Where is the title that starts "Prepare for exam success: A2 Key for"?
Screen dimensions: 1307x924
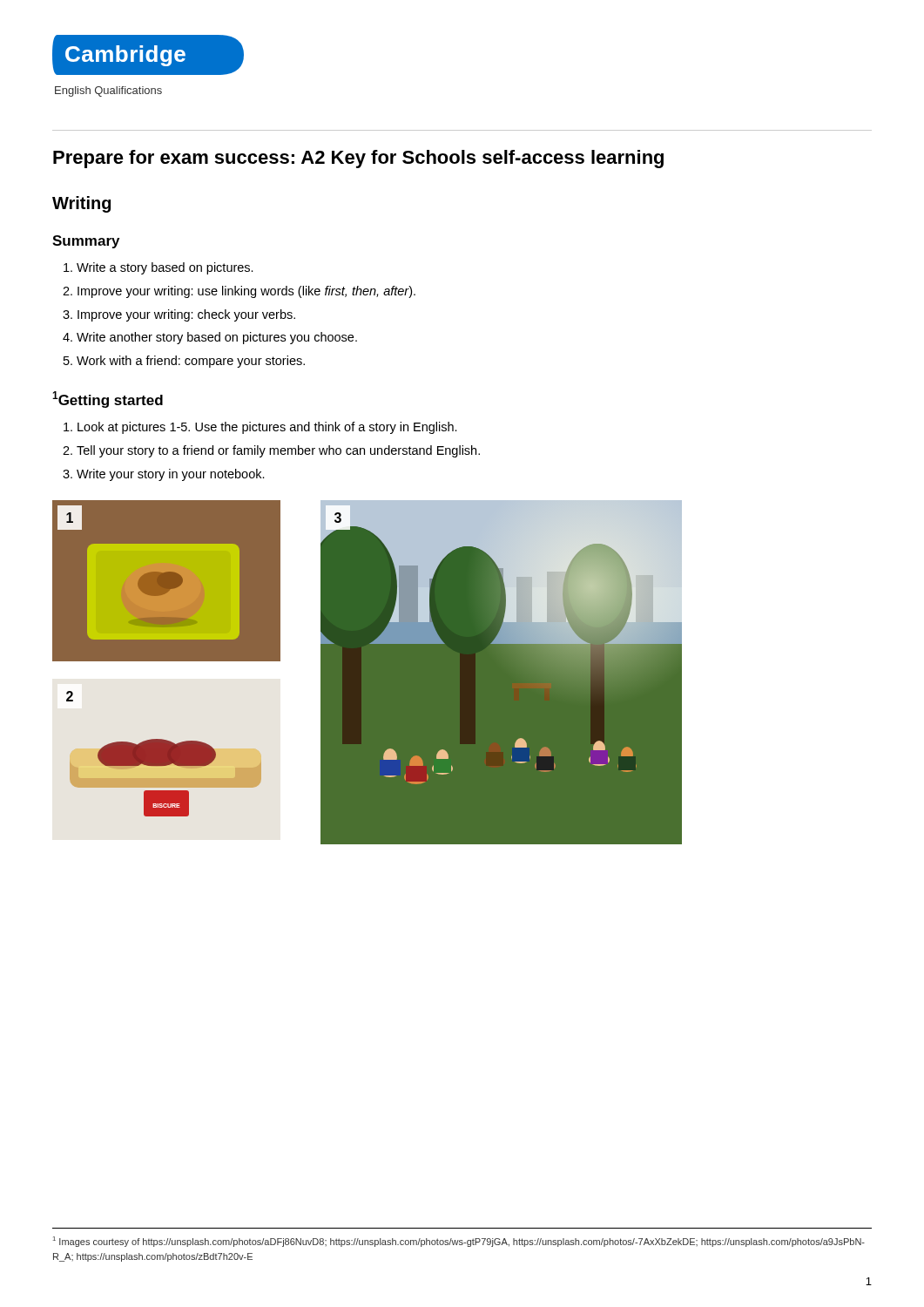tap(359, 157)
